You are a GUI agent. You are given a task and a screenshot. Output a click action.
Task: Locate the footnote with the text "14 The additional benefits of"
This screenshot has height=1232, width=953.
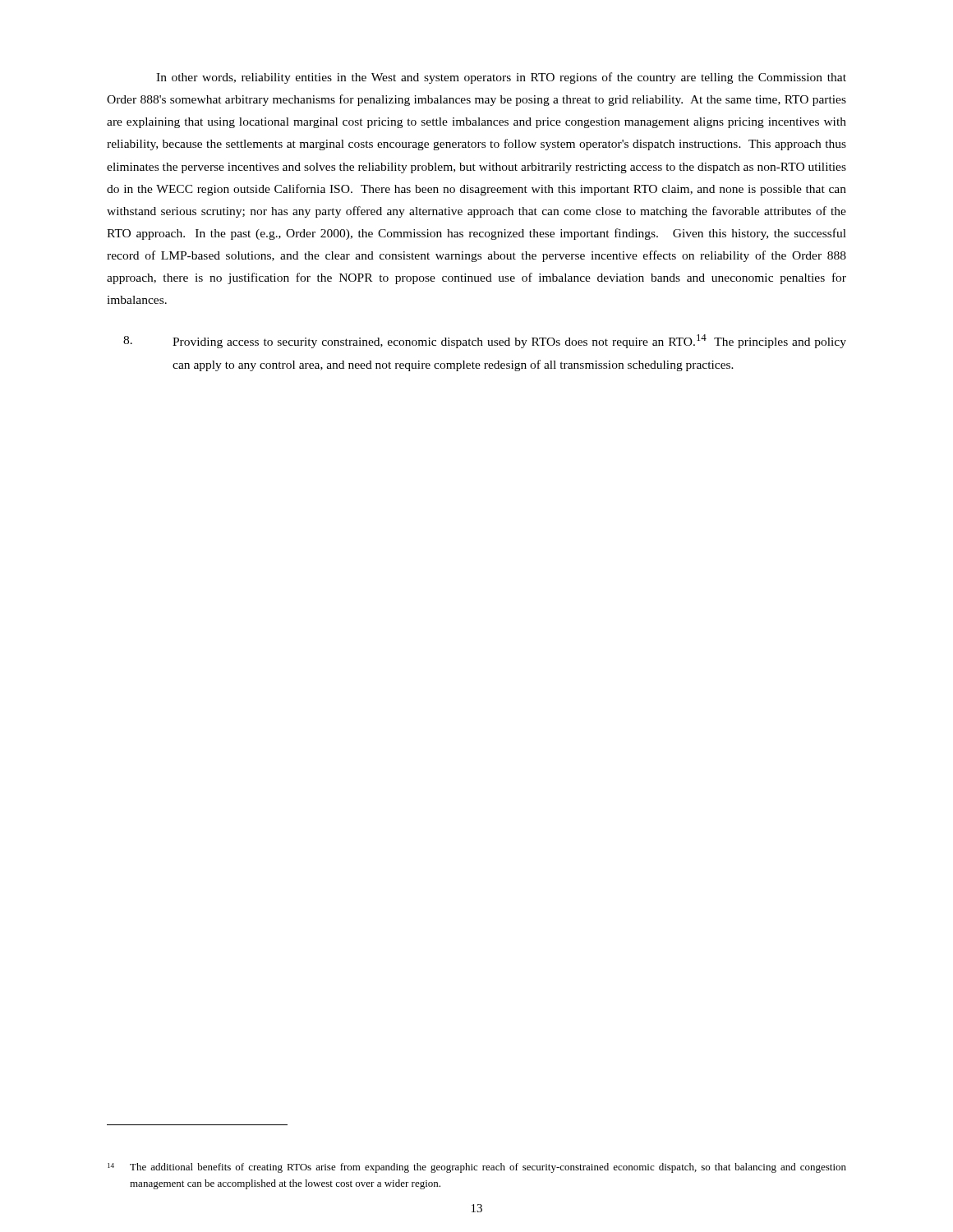[476, 1175]
